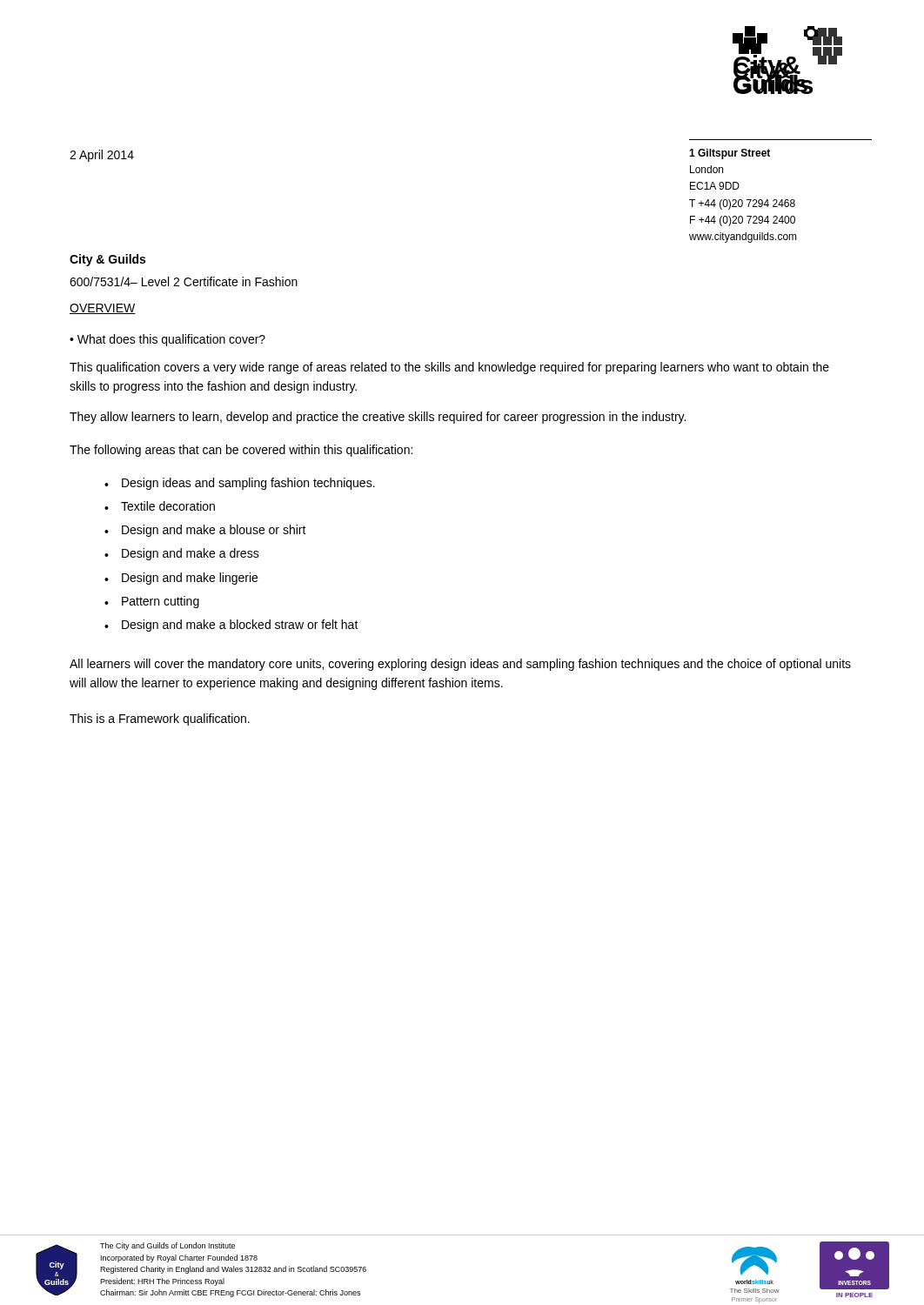Image resolution: width=924 pixels, height=1305 pixels.
Task: Find the list item that says "• What does this"
Action: [168, 339]
